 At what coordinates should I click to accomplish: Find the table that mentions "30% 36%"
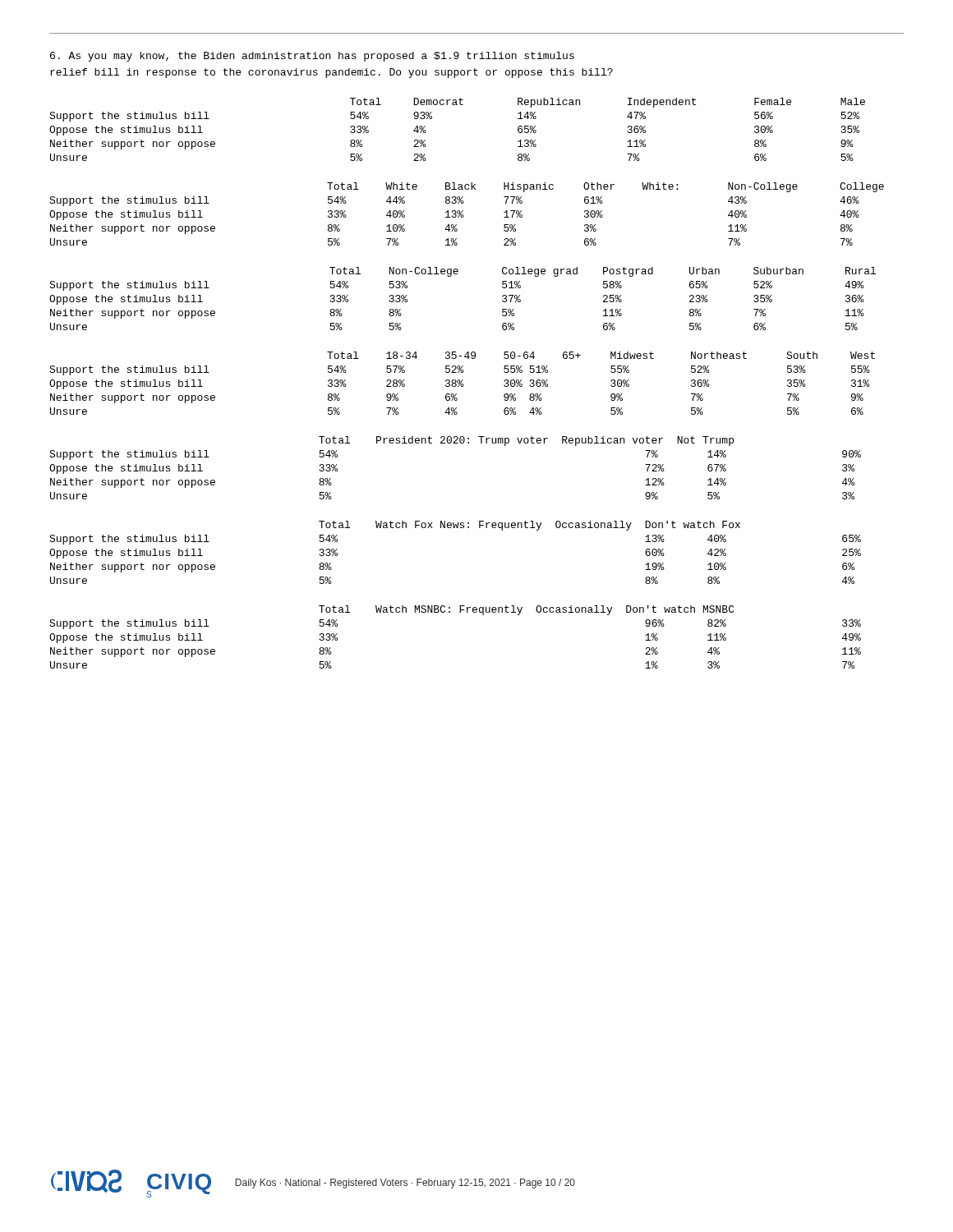coord(476,384)
